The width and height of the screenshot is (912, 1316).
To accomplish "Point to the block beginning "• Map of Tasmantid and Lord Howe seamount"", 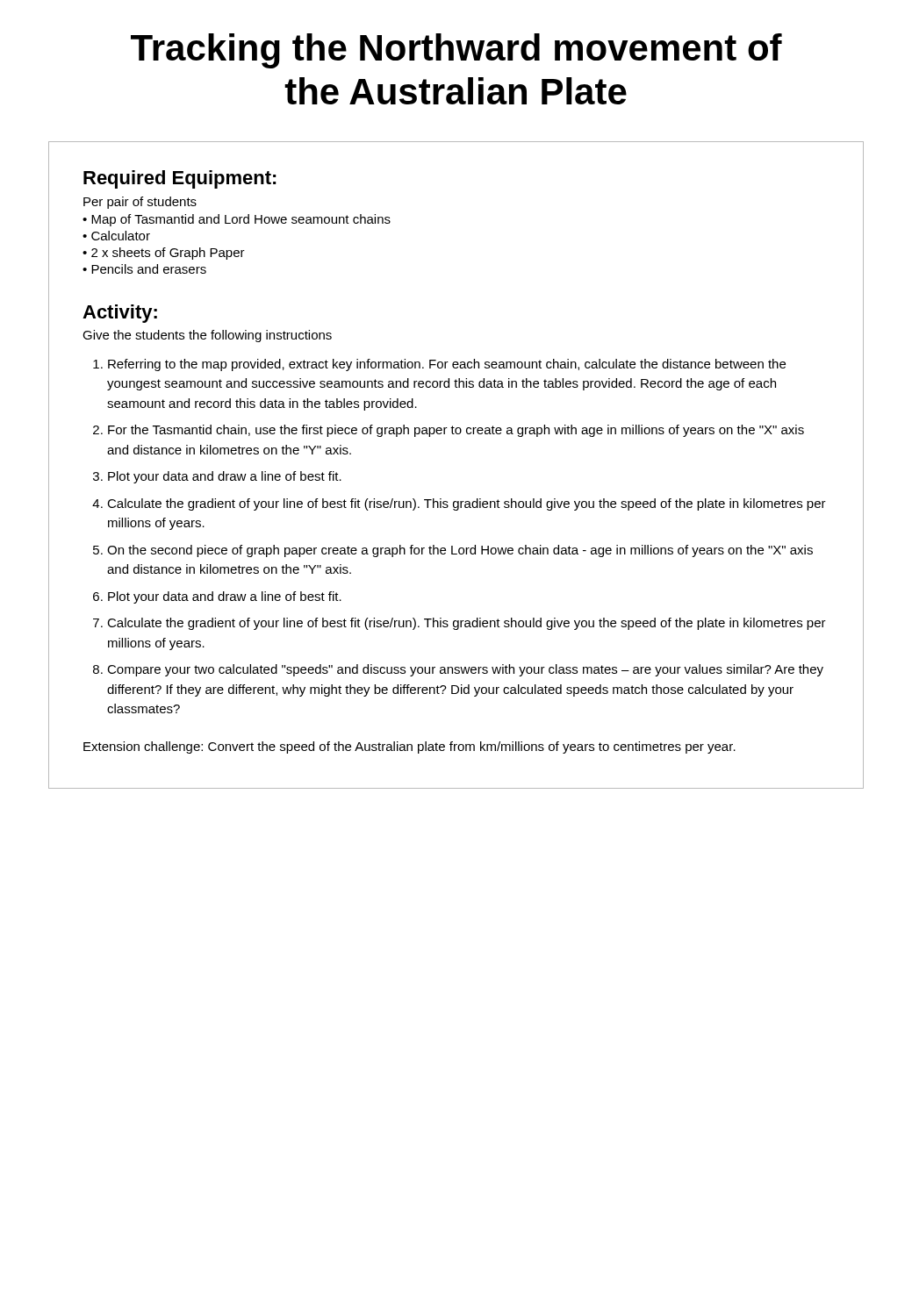I will [237, 219].
